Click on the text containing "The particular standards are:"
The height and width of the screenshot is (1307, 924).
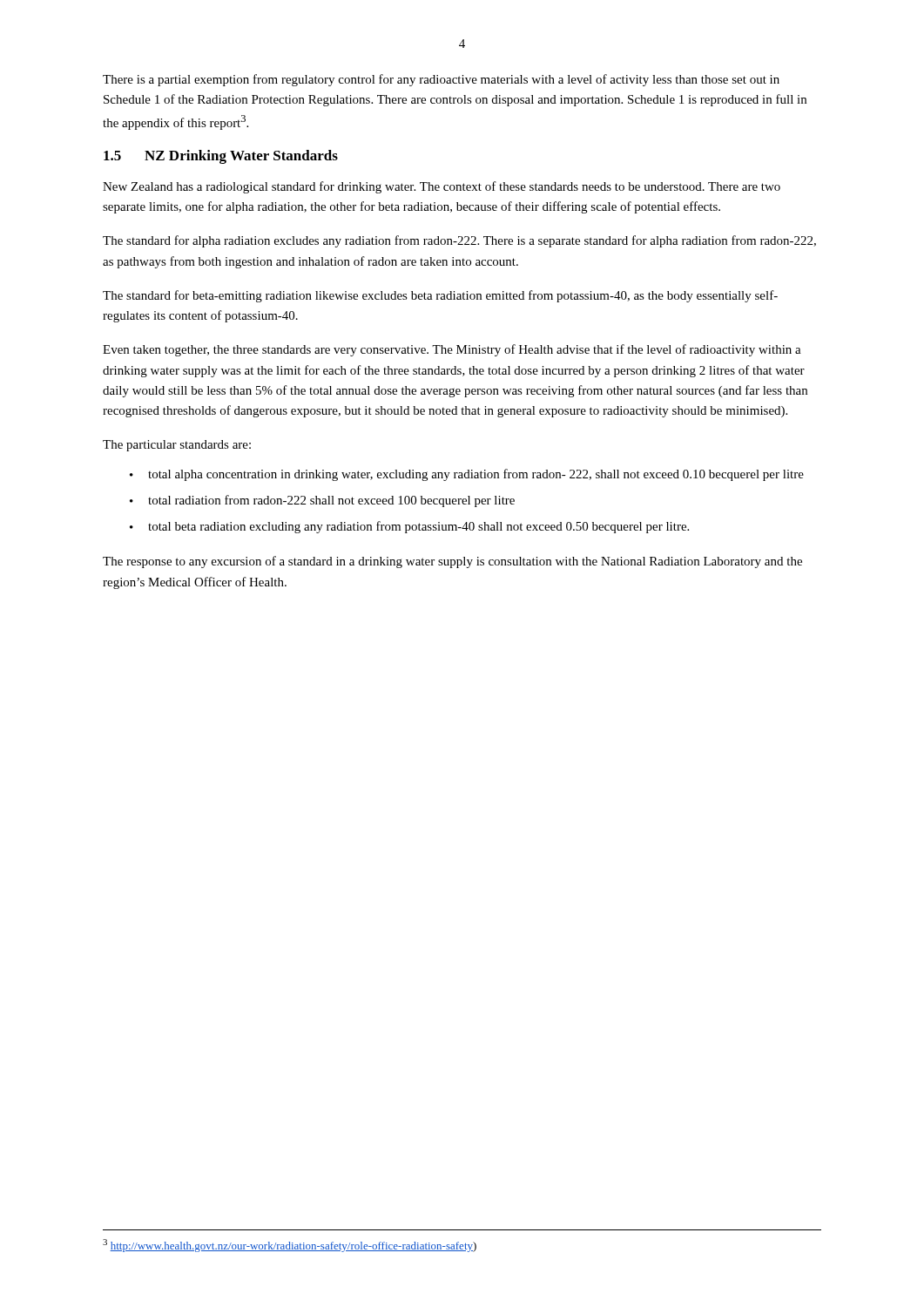coord(177,445)
